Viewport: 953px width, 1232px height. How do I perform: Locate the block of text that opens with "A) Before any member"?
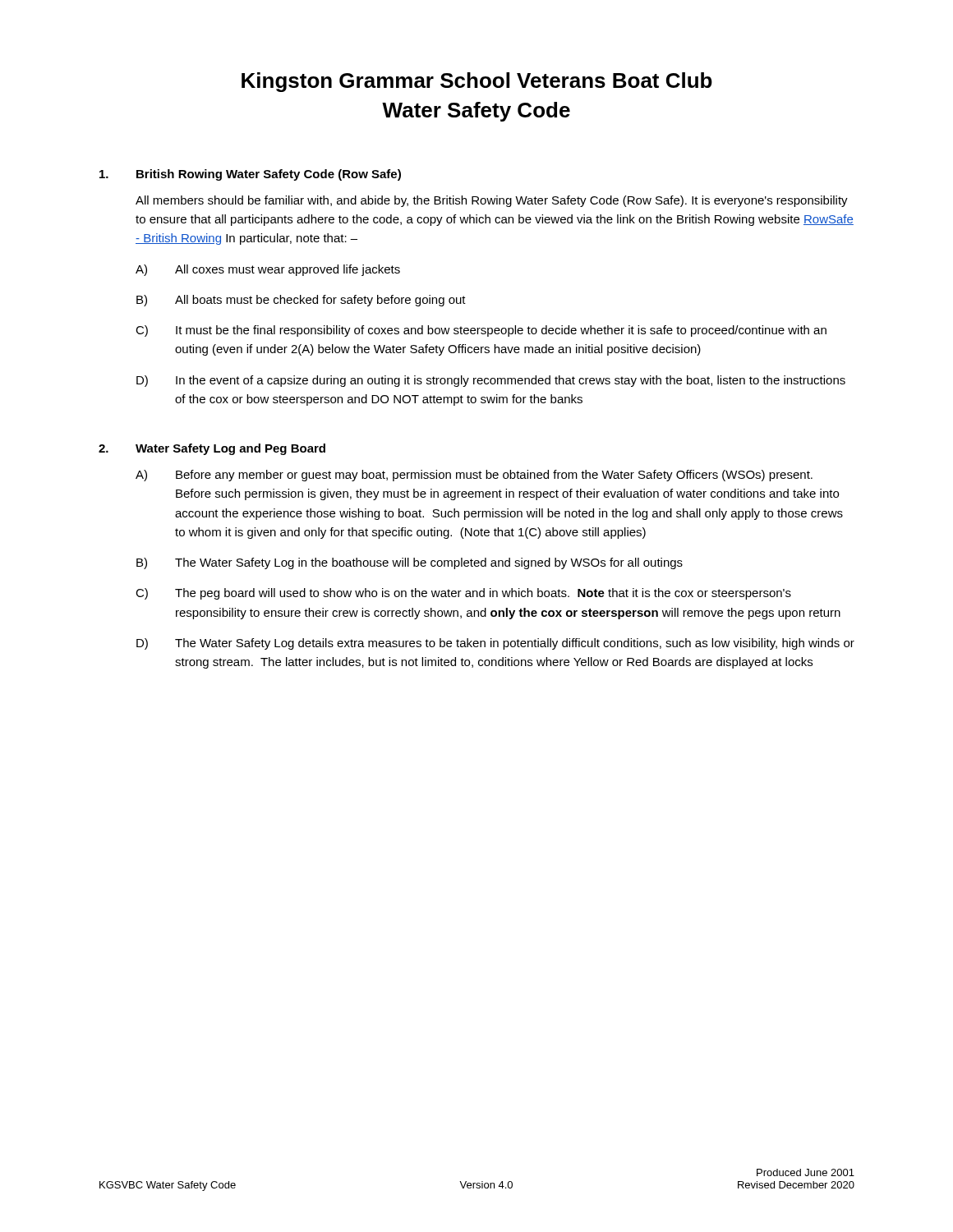pyautogui.click(x=495, y=503)
